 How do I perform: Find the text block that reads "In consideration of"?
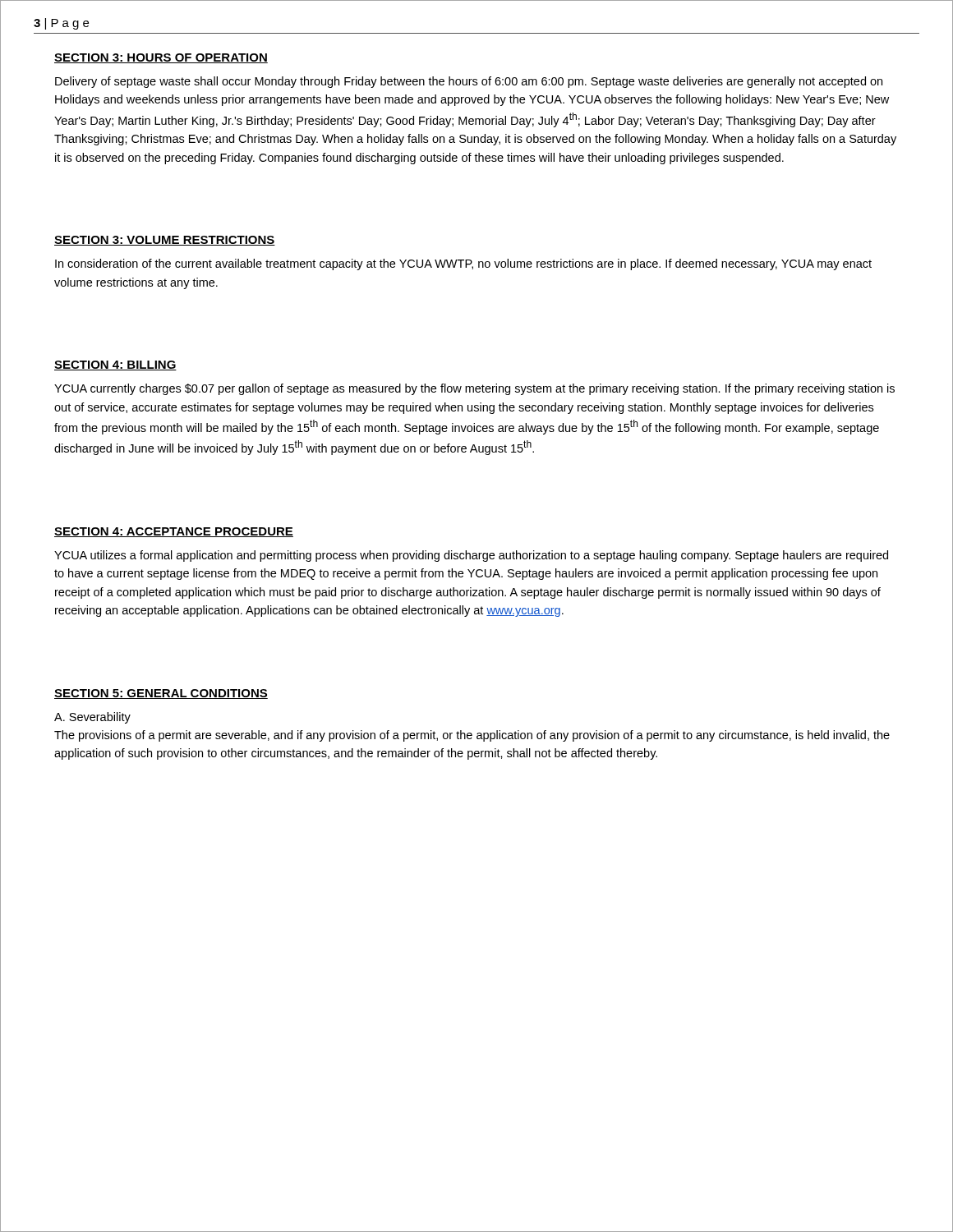tap(463, 273)
